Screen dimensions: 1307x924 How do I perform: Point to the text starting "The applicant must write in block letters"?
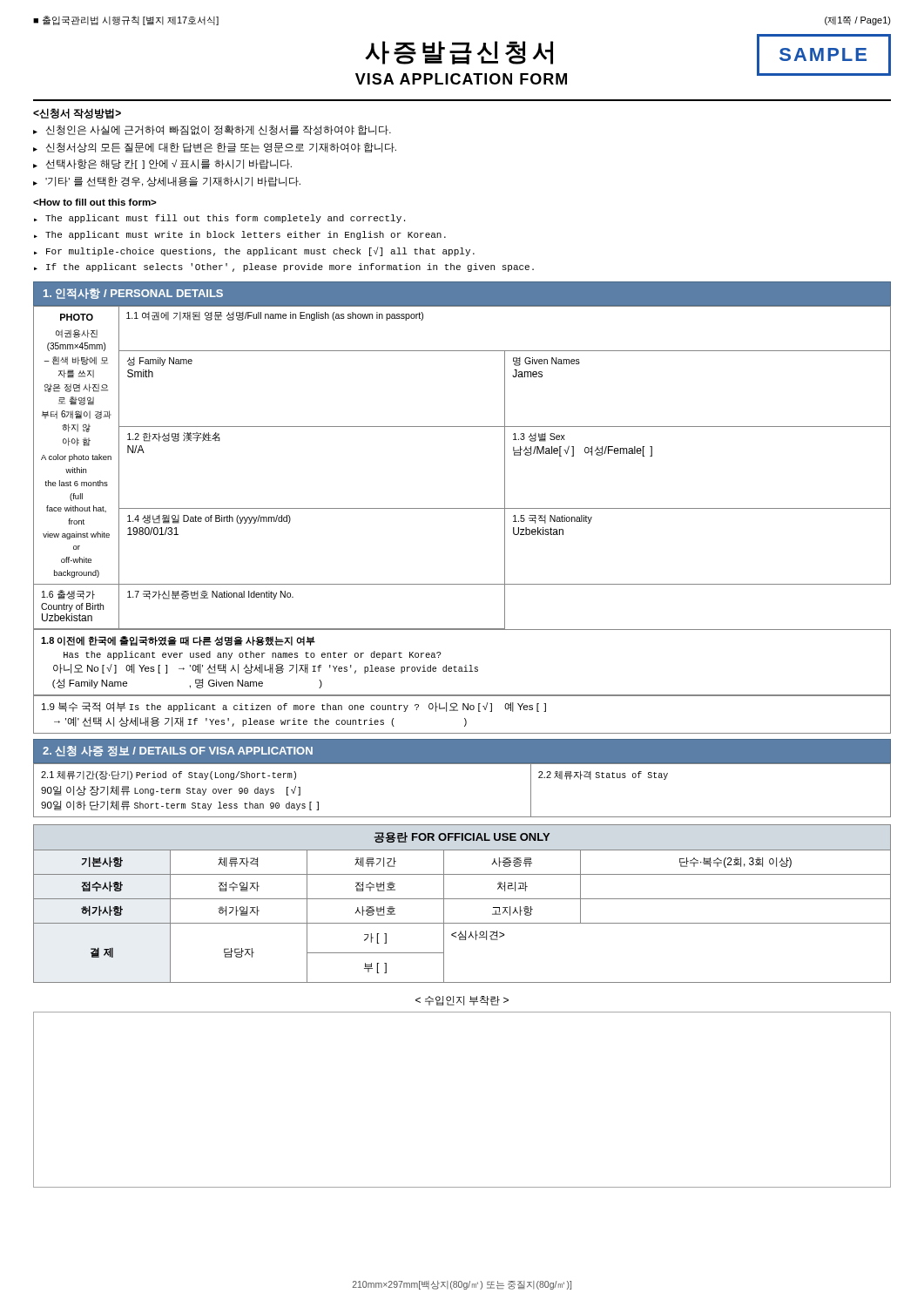246,235
